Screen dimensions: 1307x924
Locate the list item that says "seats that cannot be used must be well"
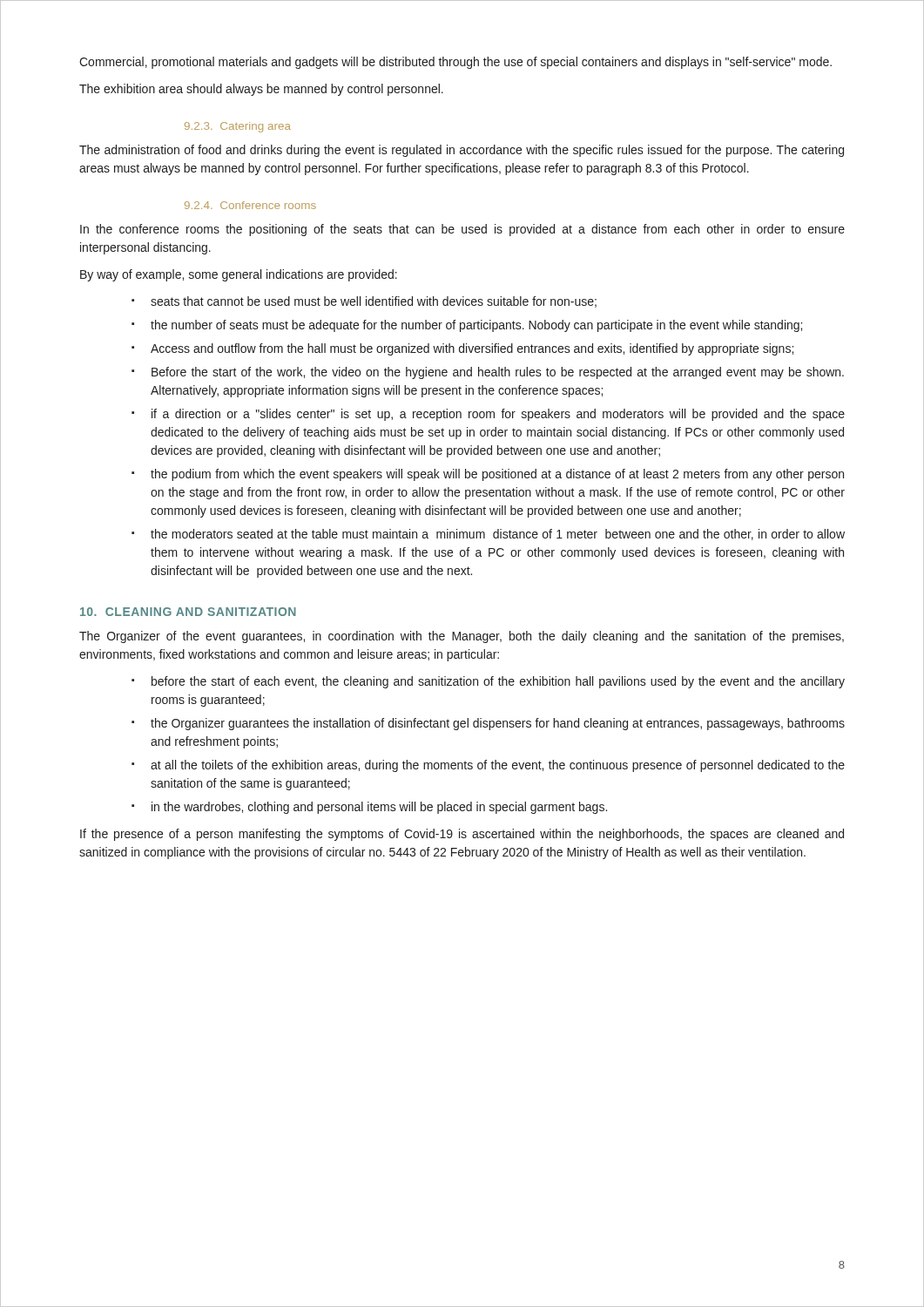(x=374, y=301)
